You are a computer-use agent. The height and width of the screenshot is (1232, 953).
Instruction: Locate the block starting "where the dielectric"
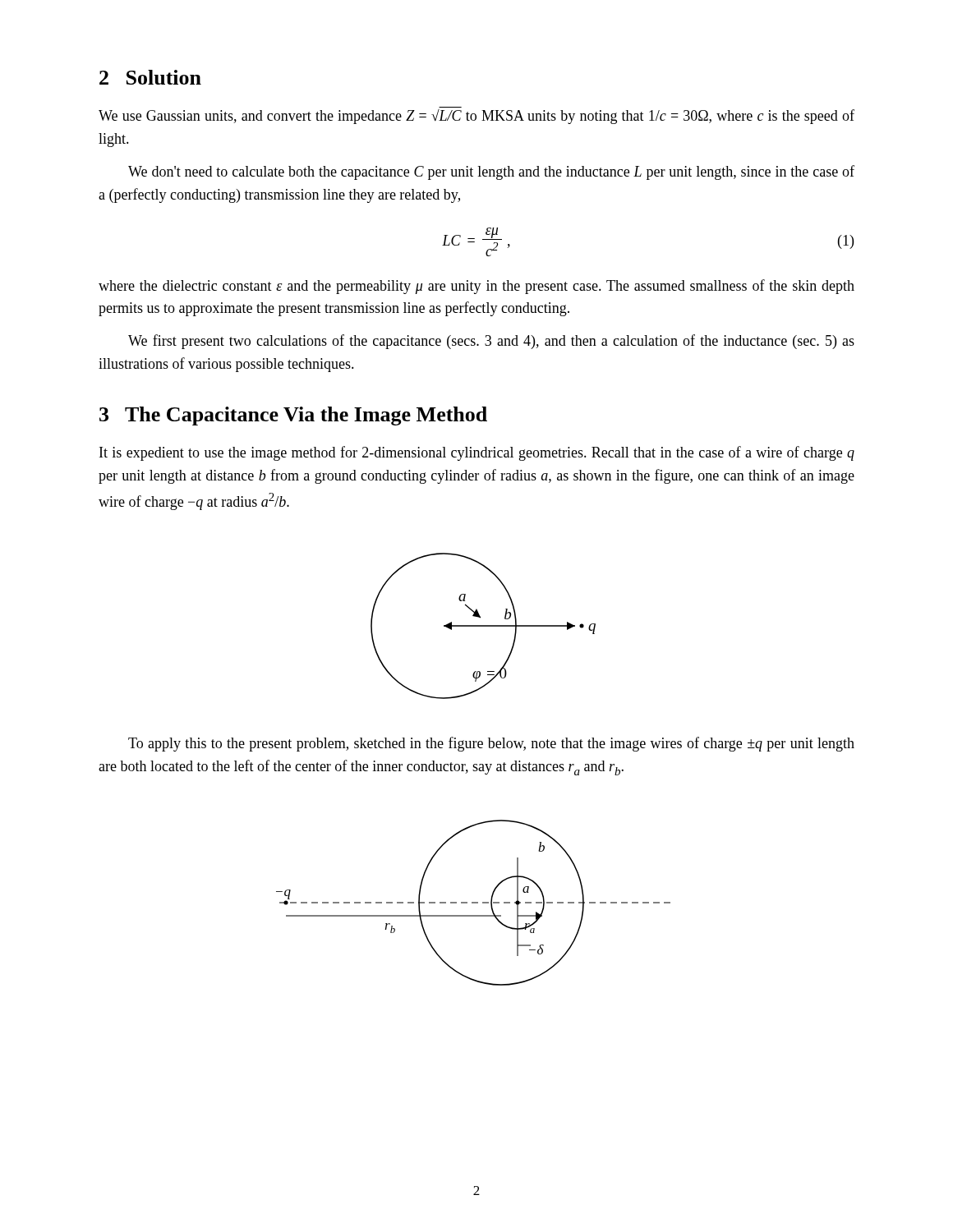pos(476,298)
